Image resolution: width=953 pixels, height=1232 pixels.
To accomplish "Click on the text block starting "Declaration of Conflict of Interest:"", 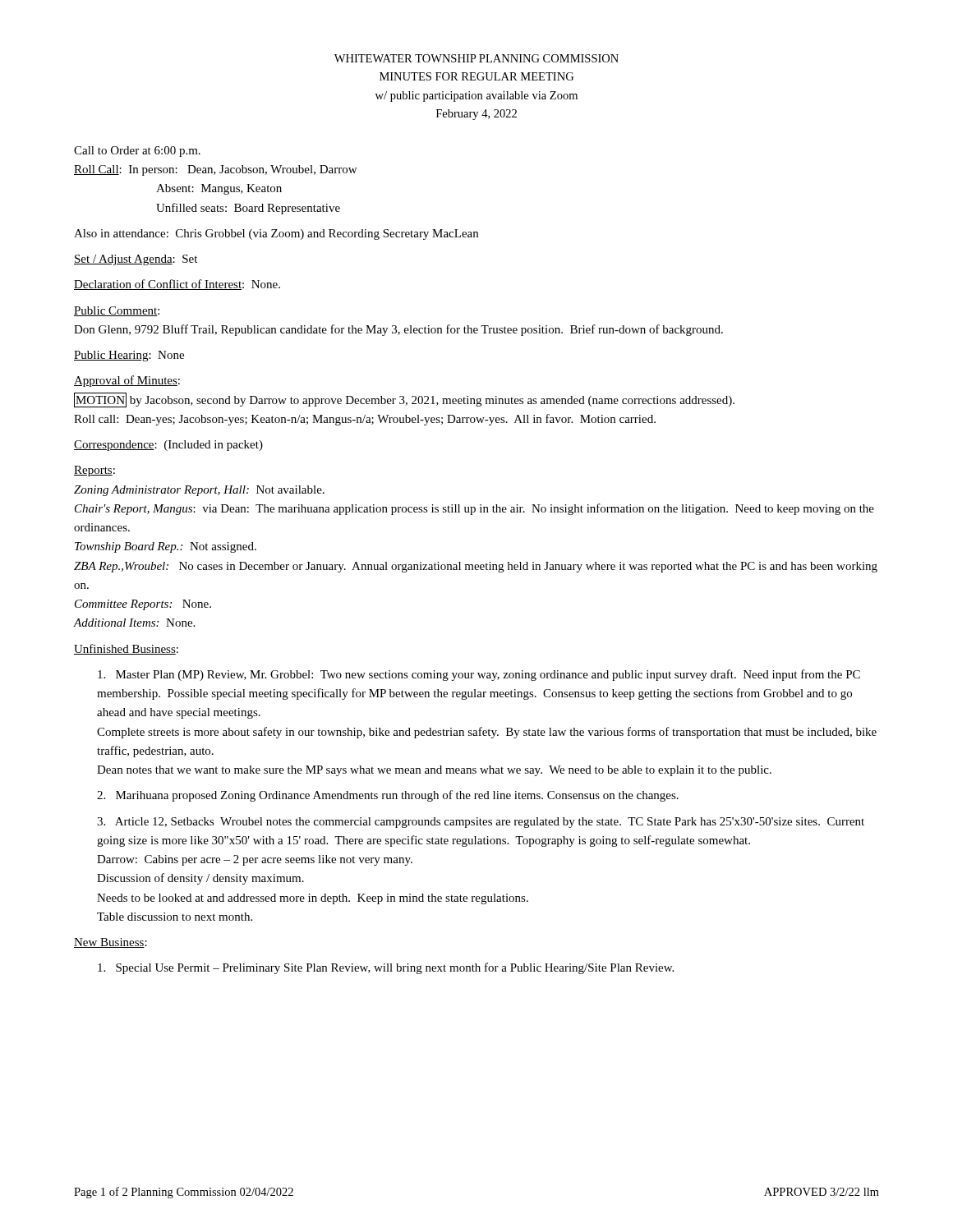I will [177, 284].
